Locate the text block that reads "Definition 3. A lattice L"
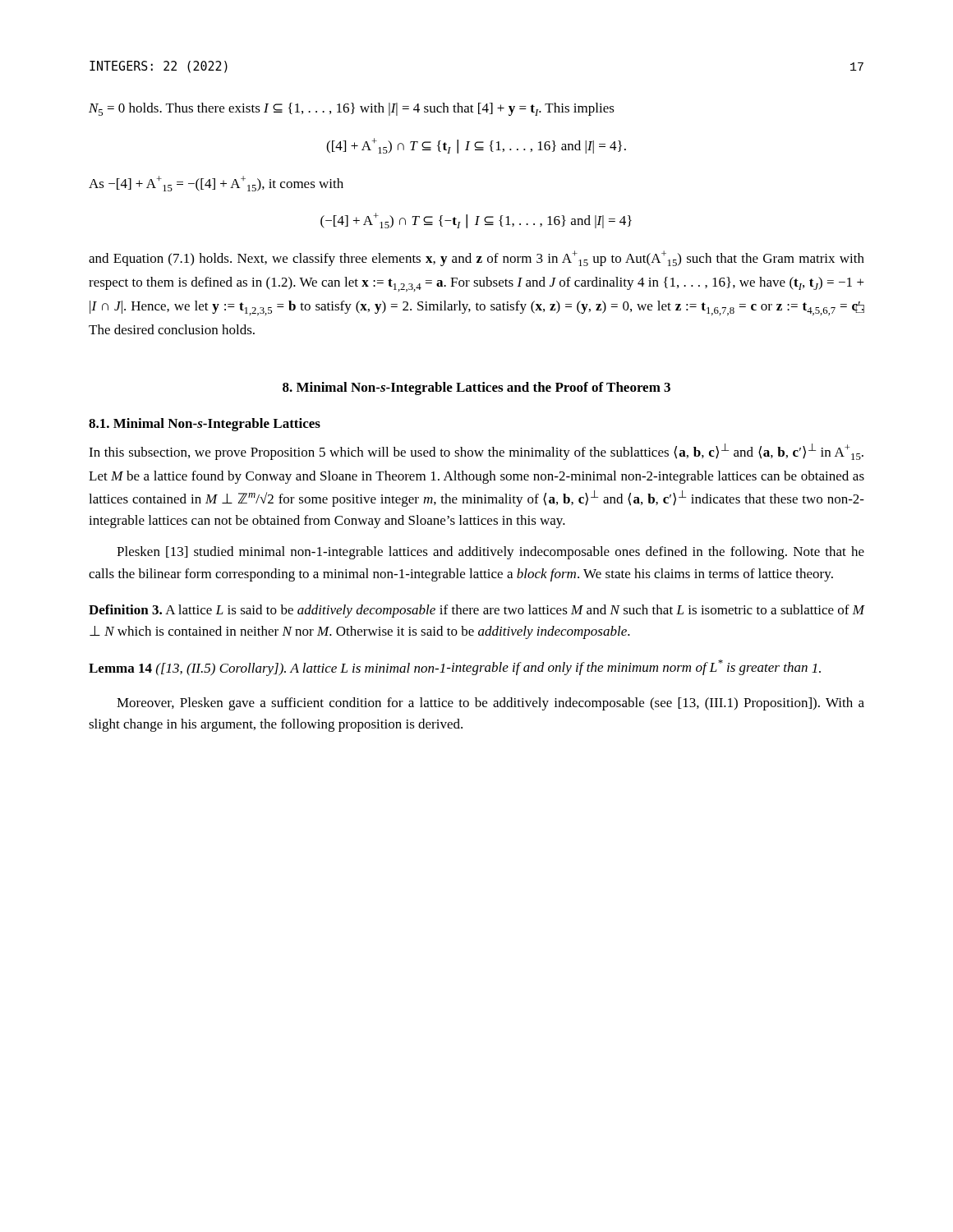953x1232 pixels. [x=476, y=621]
